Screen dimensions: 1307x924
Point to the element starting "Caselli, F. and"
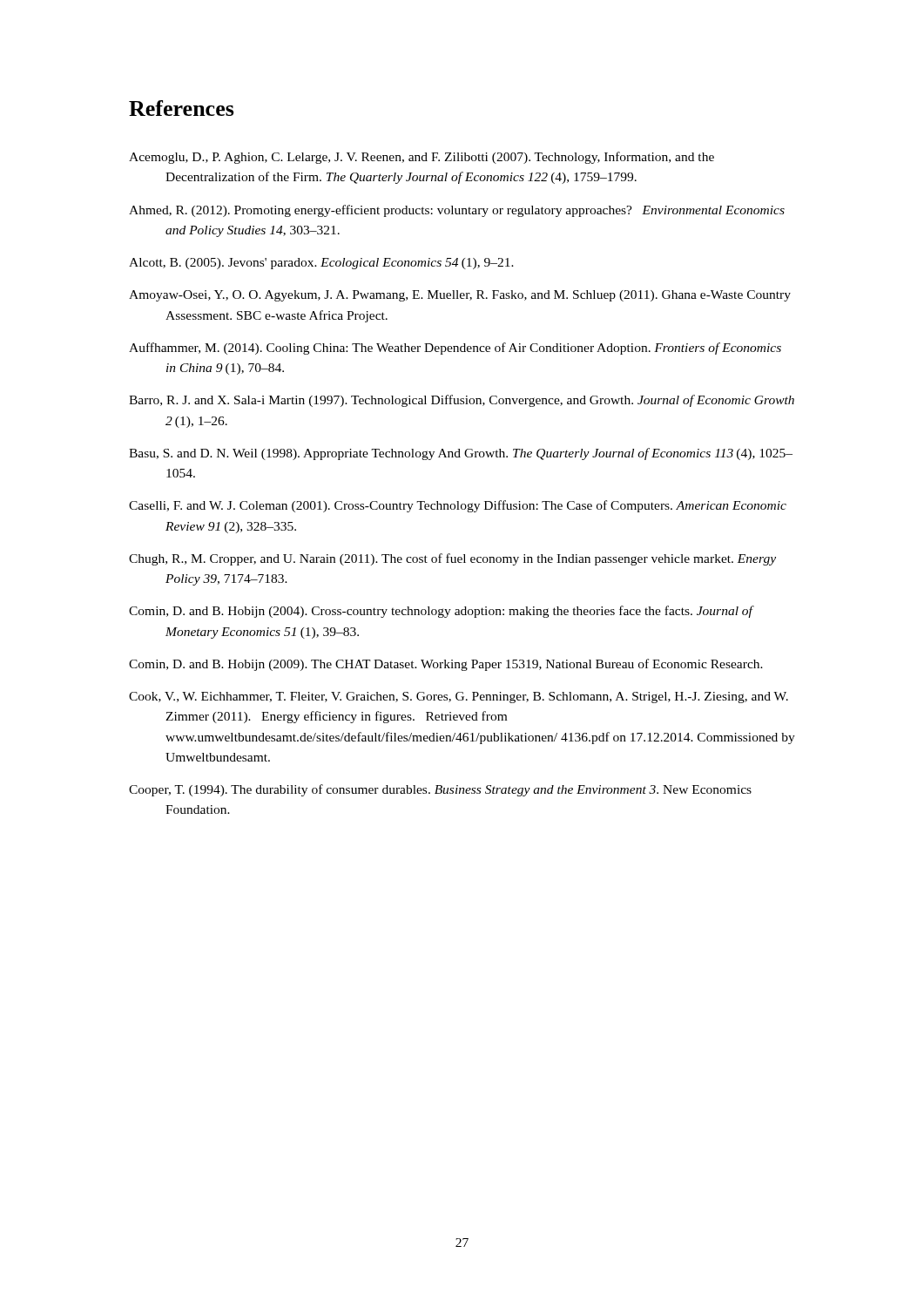[x=458, y=515]
